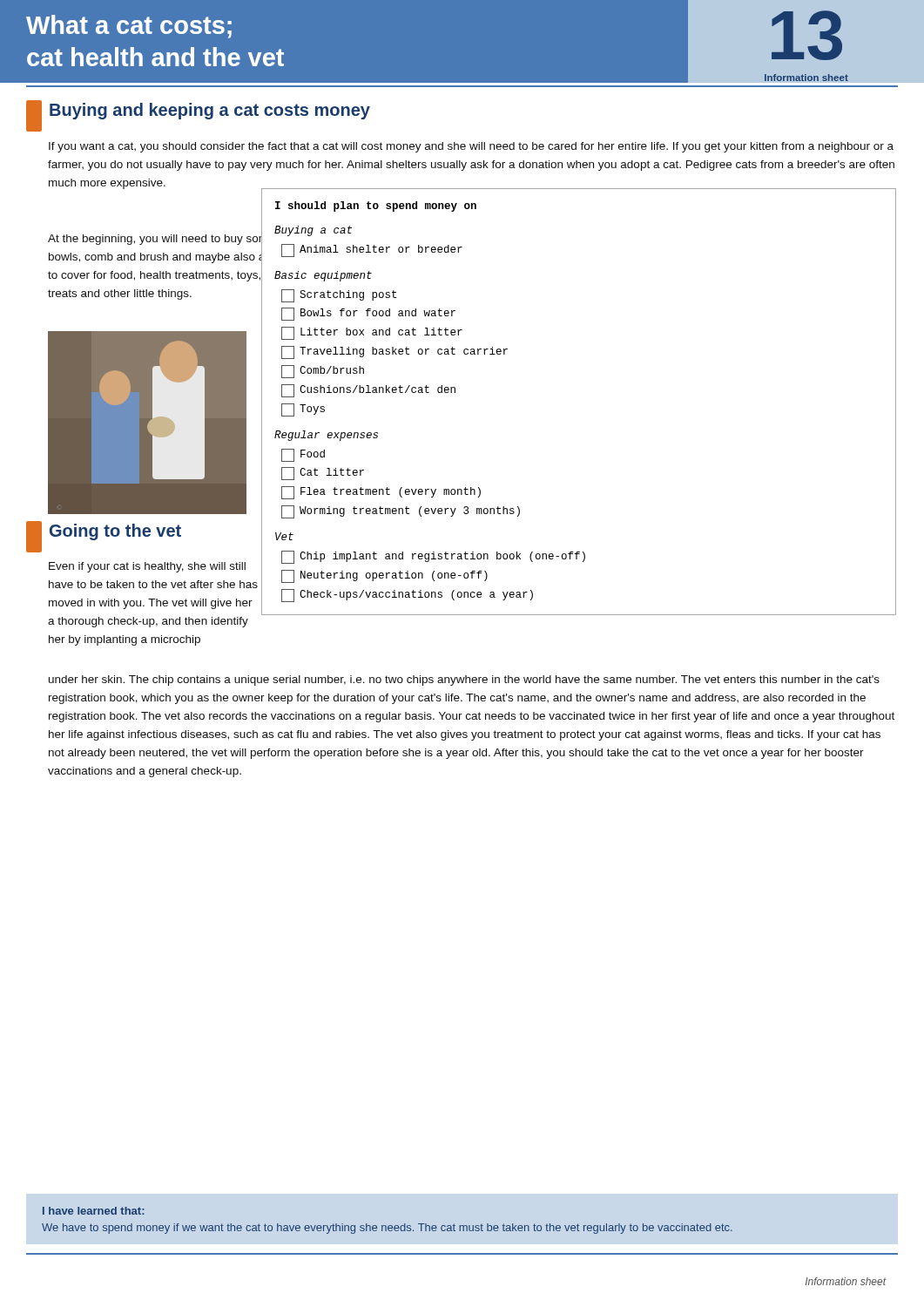Screen dimensions: 1307x924
Task: Select the photo
Action: pyautogui.click(x=147, y=423)
